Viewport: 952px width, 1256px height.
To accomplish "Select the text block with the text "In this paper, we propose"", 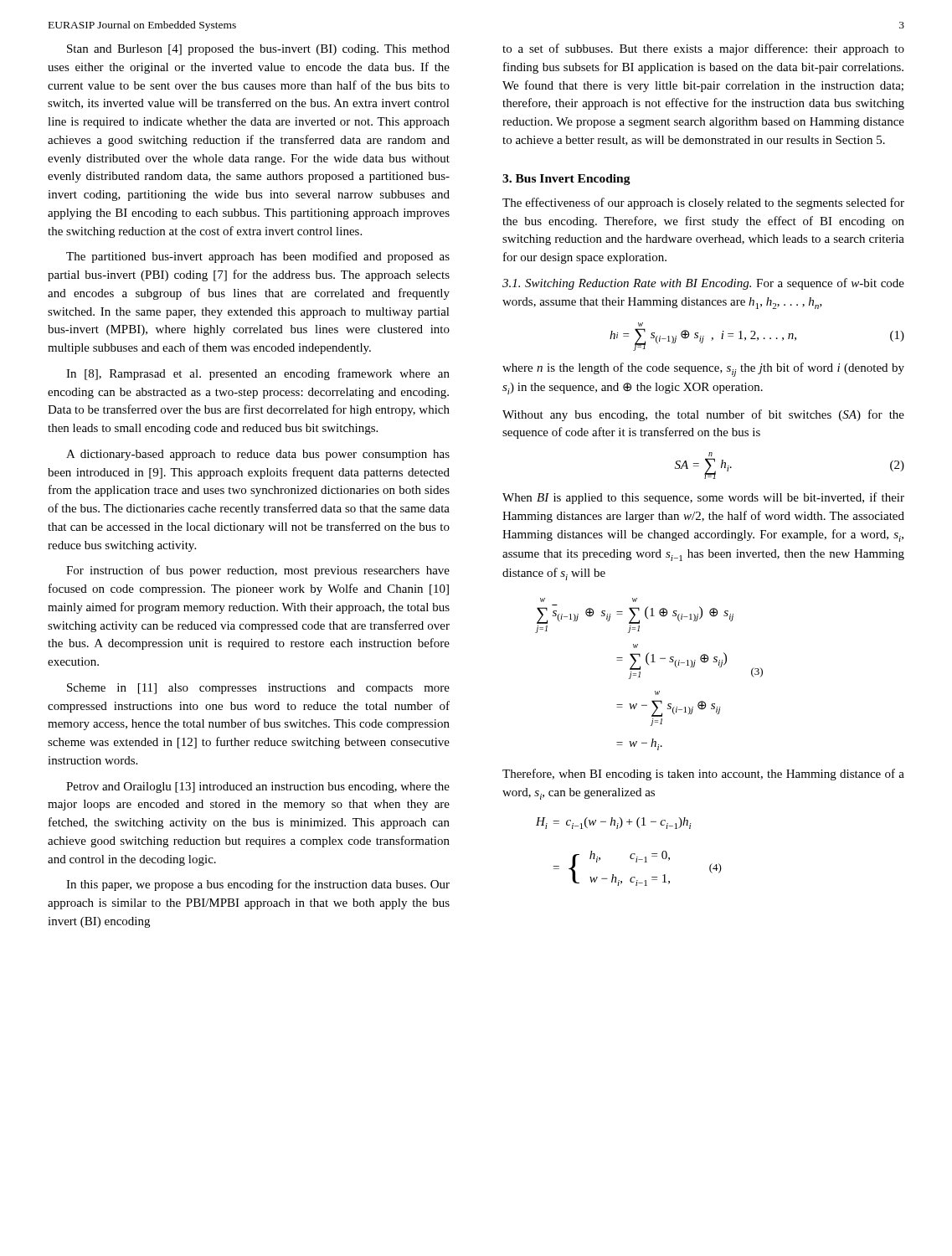I will pyautogui.click(x=249, y=903).
